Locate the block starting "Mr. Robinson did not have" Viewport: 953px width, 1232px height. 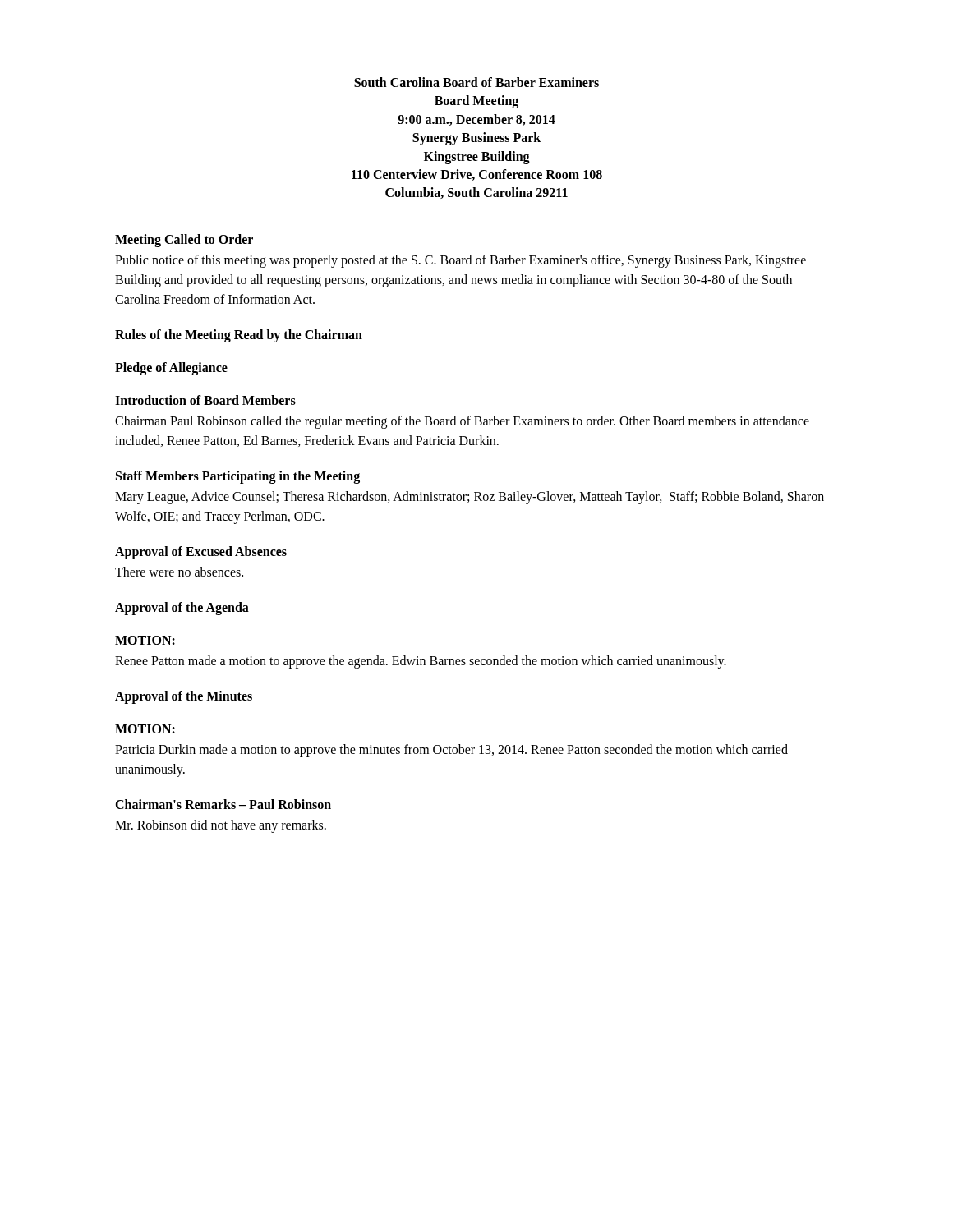[x=221, y=825]
